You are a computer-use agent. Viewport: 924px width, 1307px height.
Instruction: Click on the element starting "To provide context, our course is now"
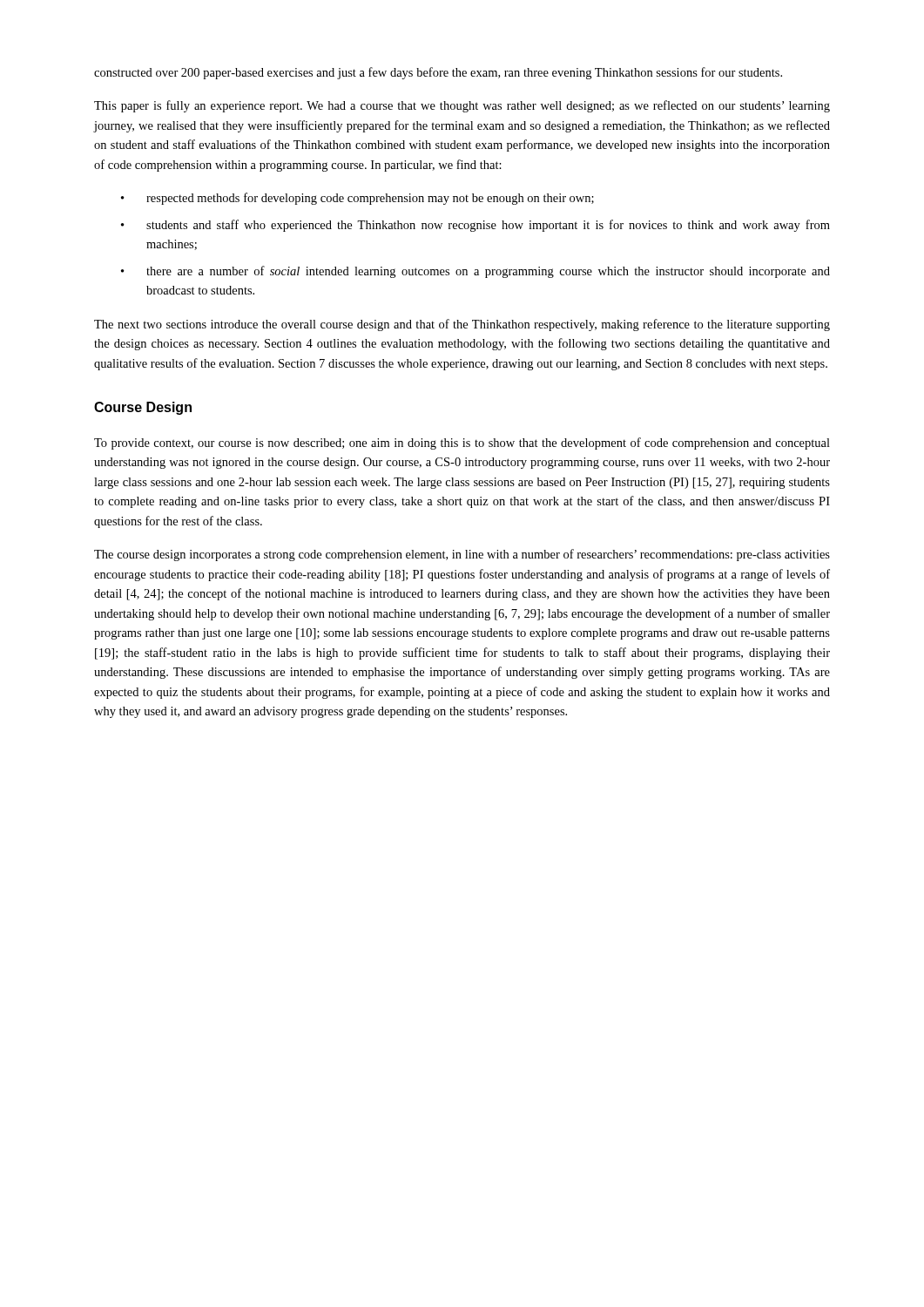coord(462,482)
